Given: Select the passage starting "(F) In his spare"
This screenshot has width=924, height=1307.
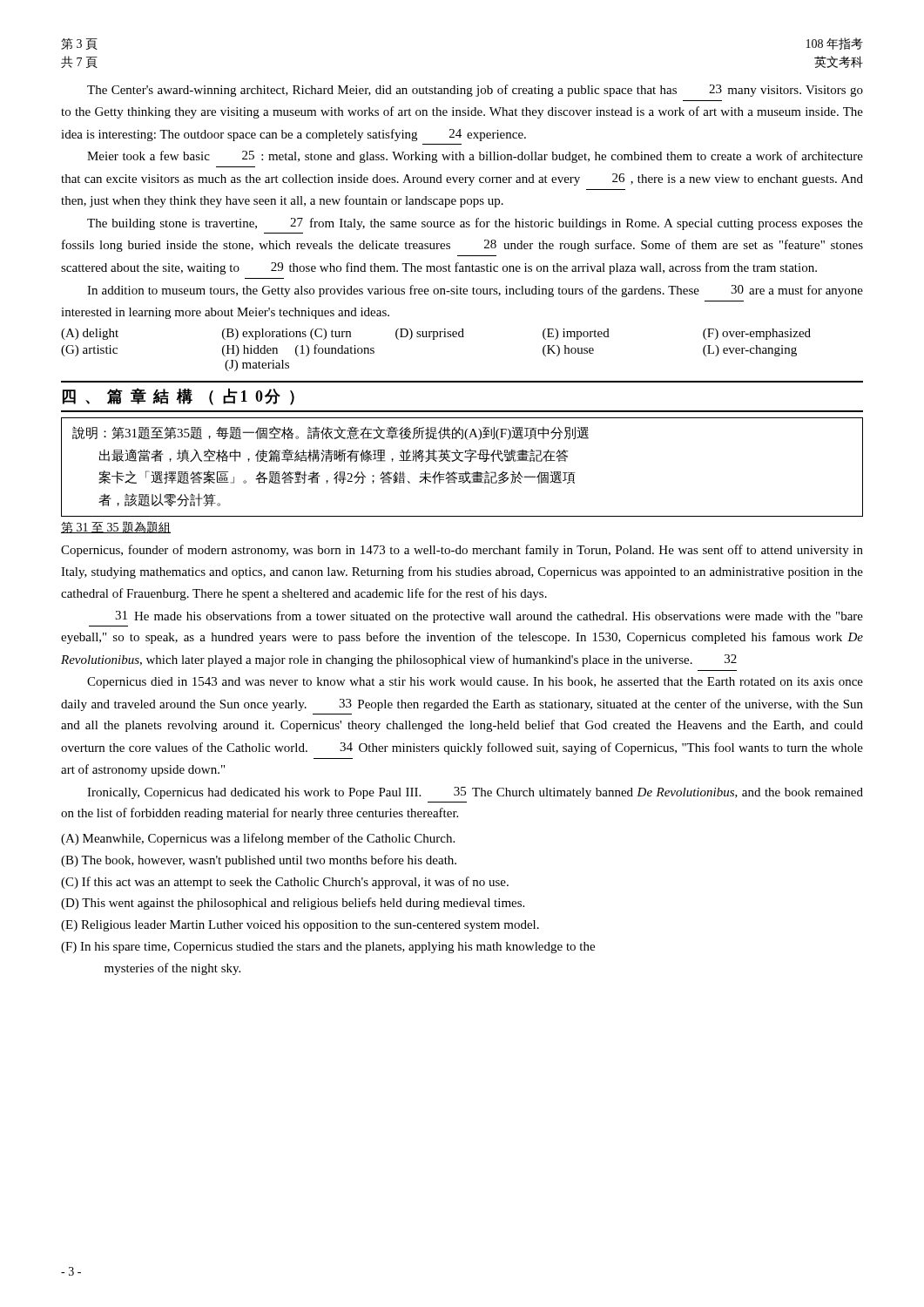Looking at the screenshot, I should [328, 957].
